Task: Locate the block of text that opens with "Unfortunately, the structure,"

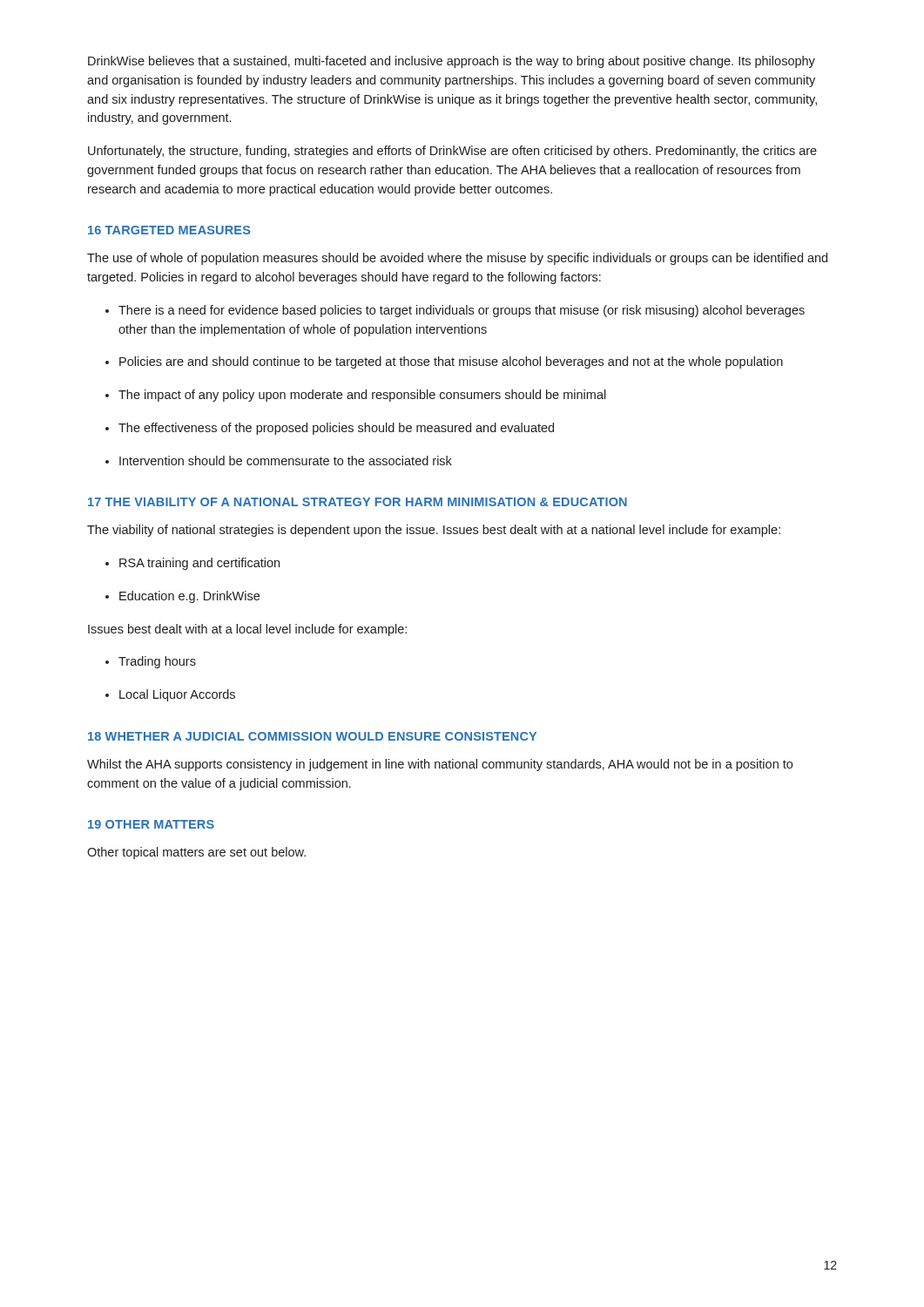Action: pos(462,170)
